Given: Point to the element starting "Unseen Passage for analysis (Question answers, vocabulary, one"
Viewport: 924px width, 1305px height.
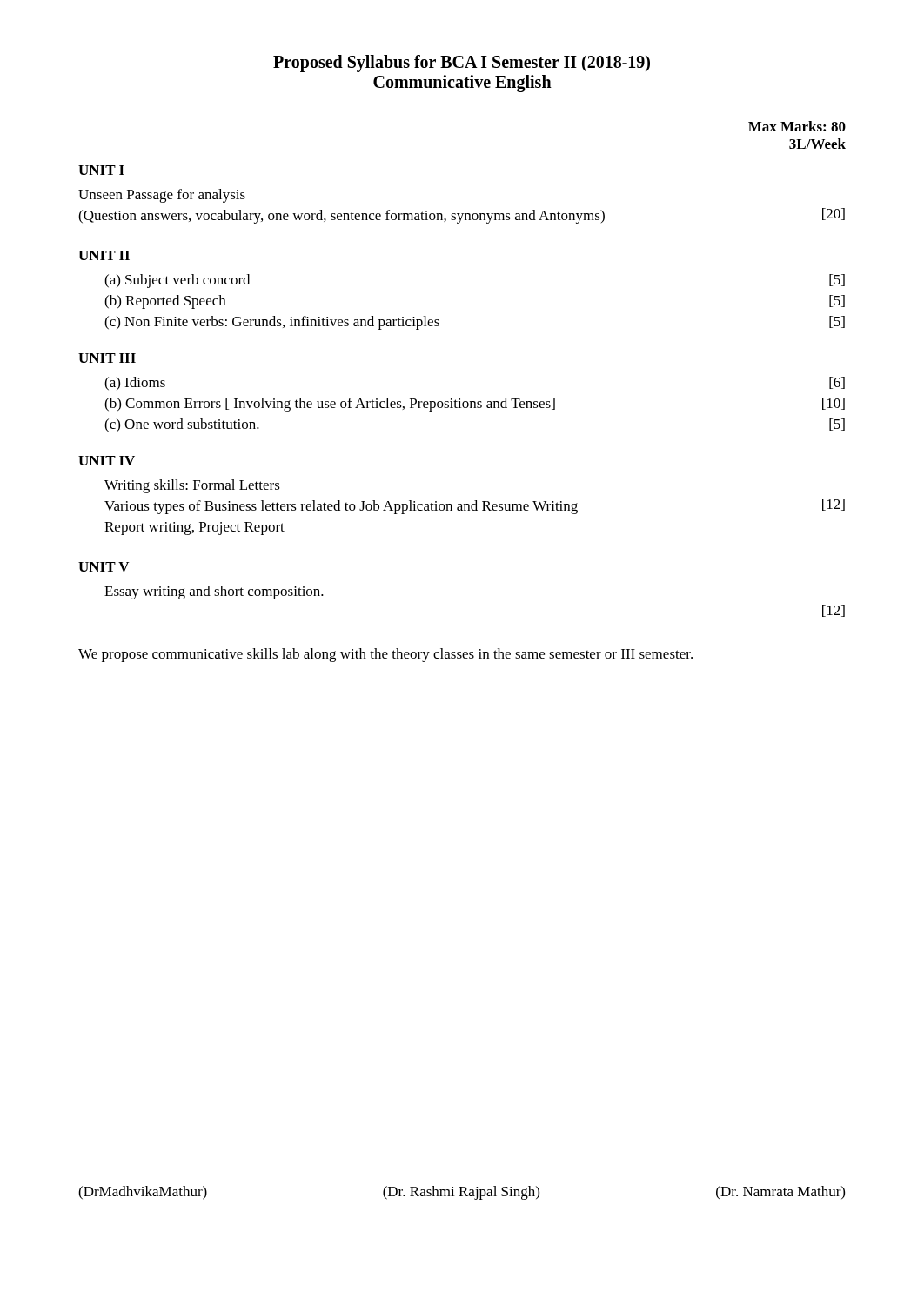Looking at the screenshot, I should coord(462,207).
